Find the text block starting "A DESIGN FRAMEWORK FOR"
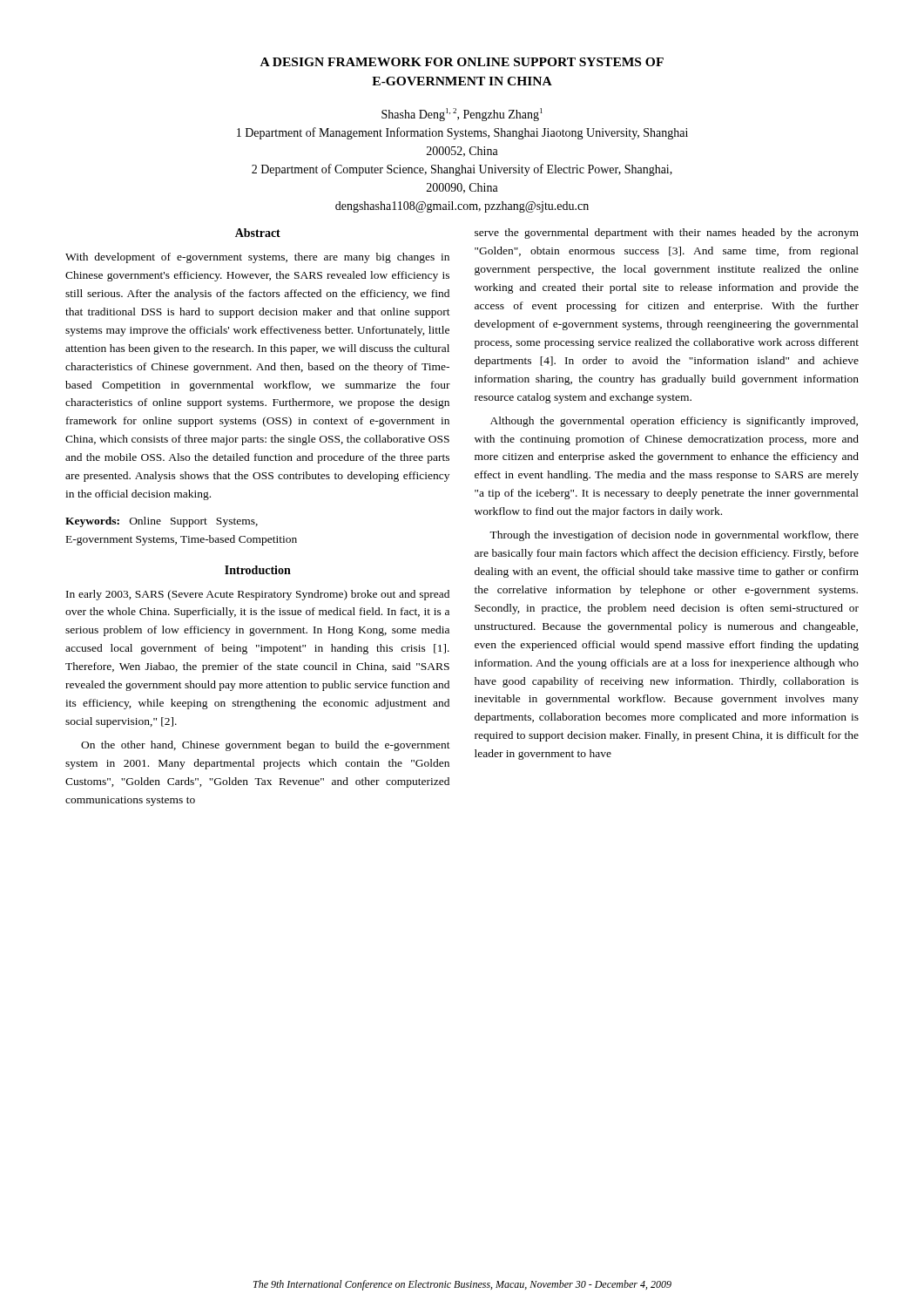924x1307 pixels. 462,71
